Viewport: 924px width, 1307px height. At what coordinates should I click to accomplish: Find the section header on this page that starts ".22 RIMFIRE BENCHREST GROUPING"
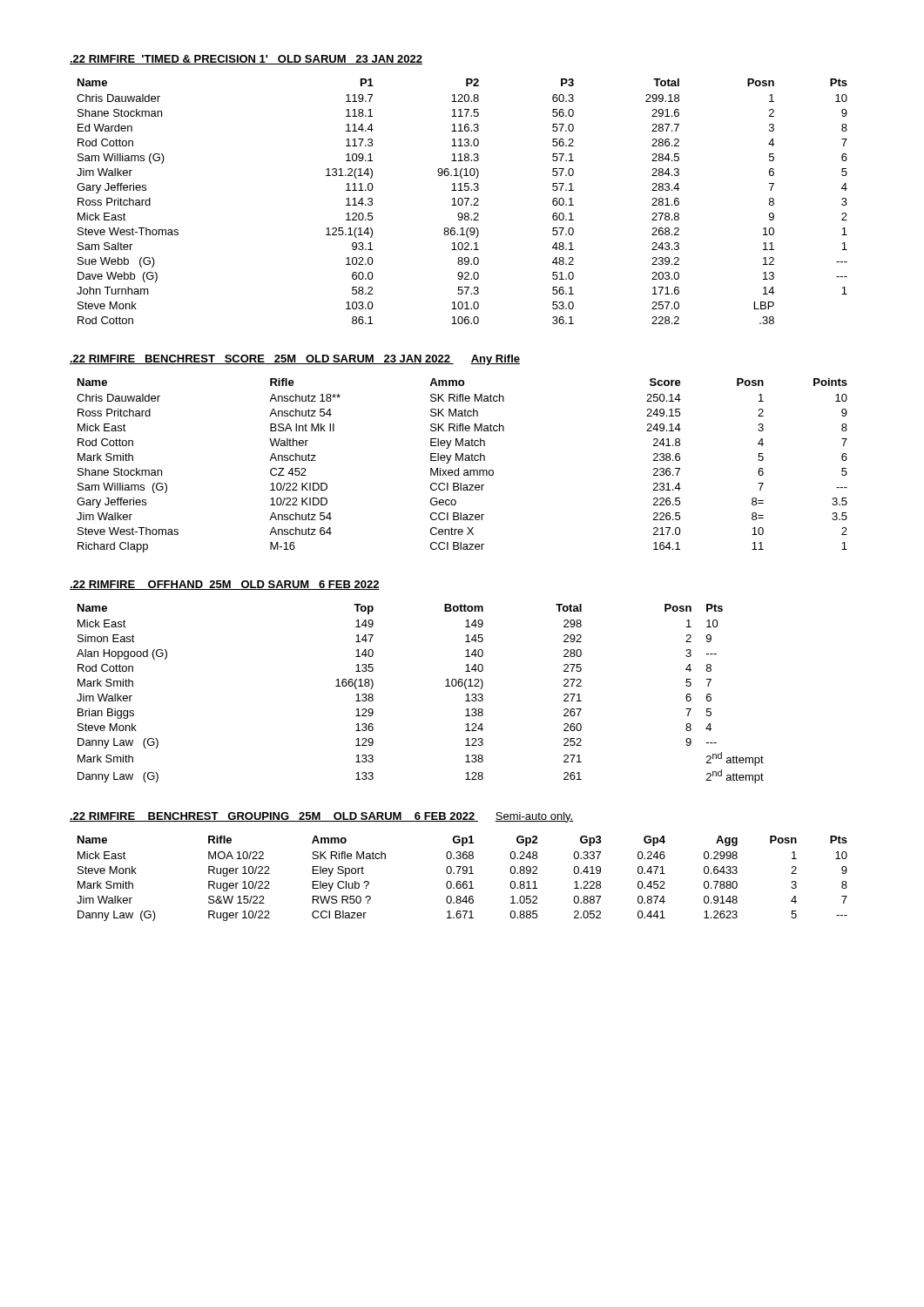click(x=321, y=816)
